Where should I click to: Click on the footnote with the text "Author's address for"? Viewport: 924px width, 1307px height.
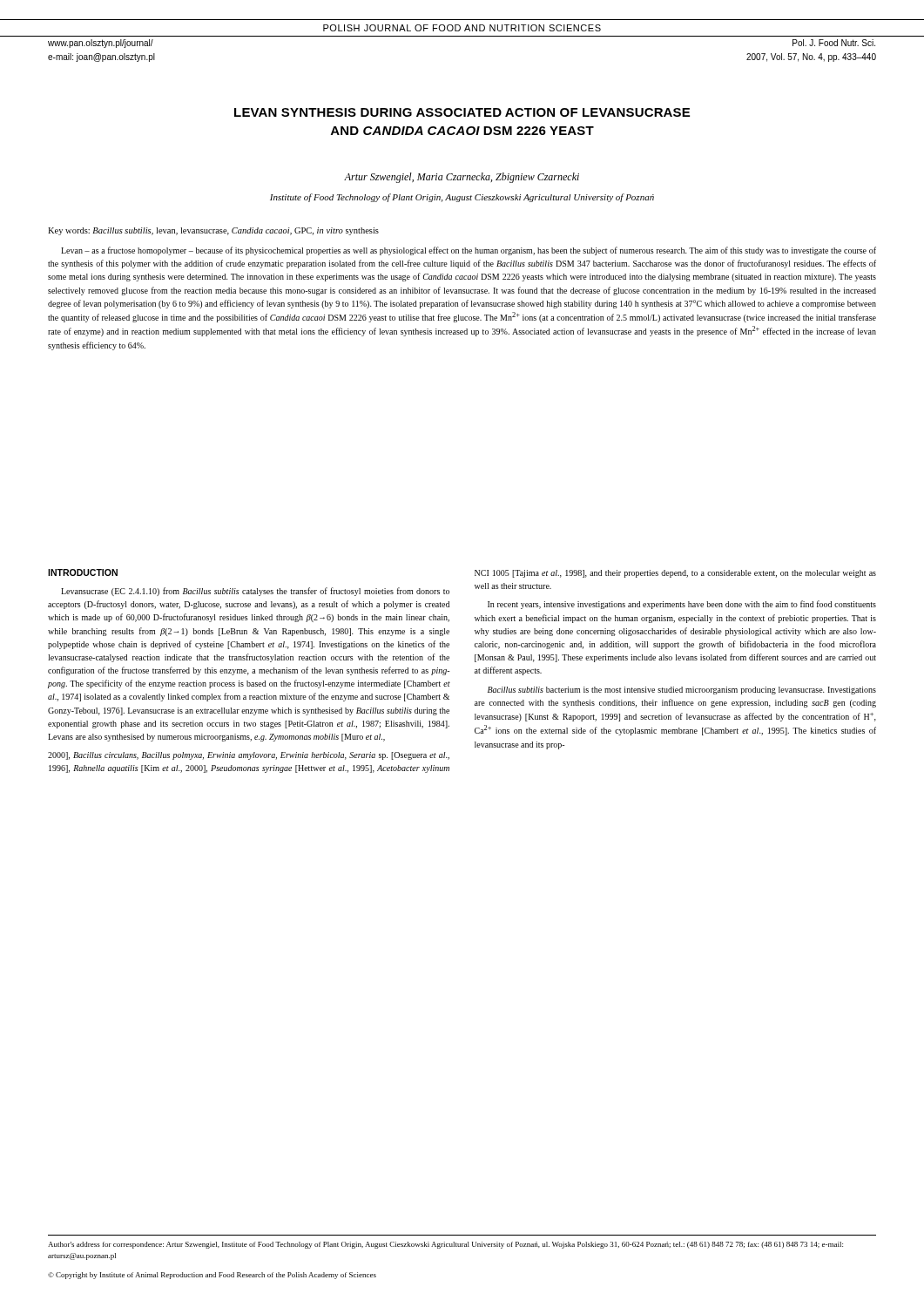point(446,1250)
